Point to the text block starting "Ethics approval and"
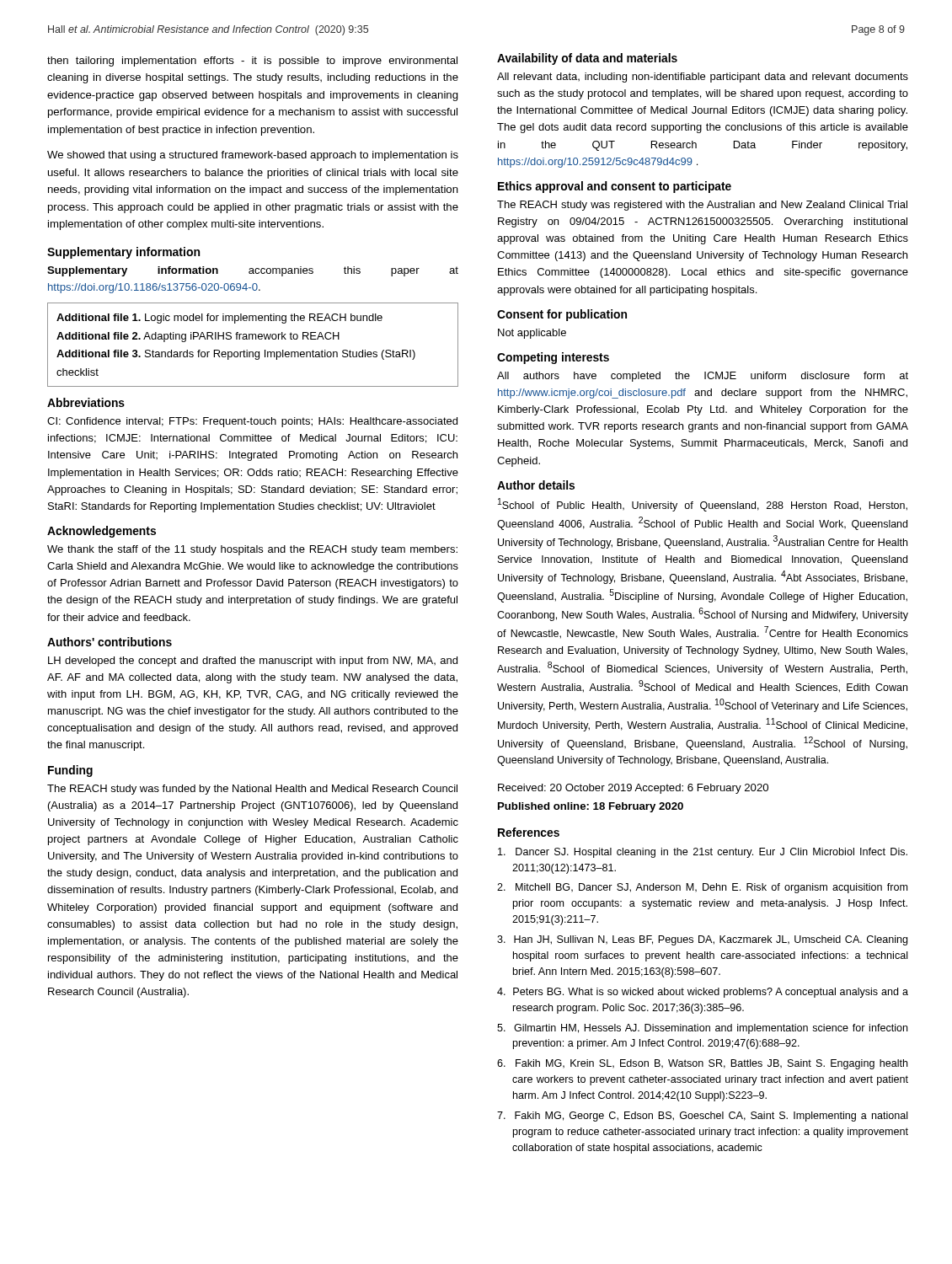The height and width of the screenshot is (1264, 952). pos(614,187)
